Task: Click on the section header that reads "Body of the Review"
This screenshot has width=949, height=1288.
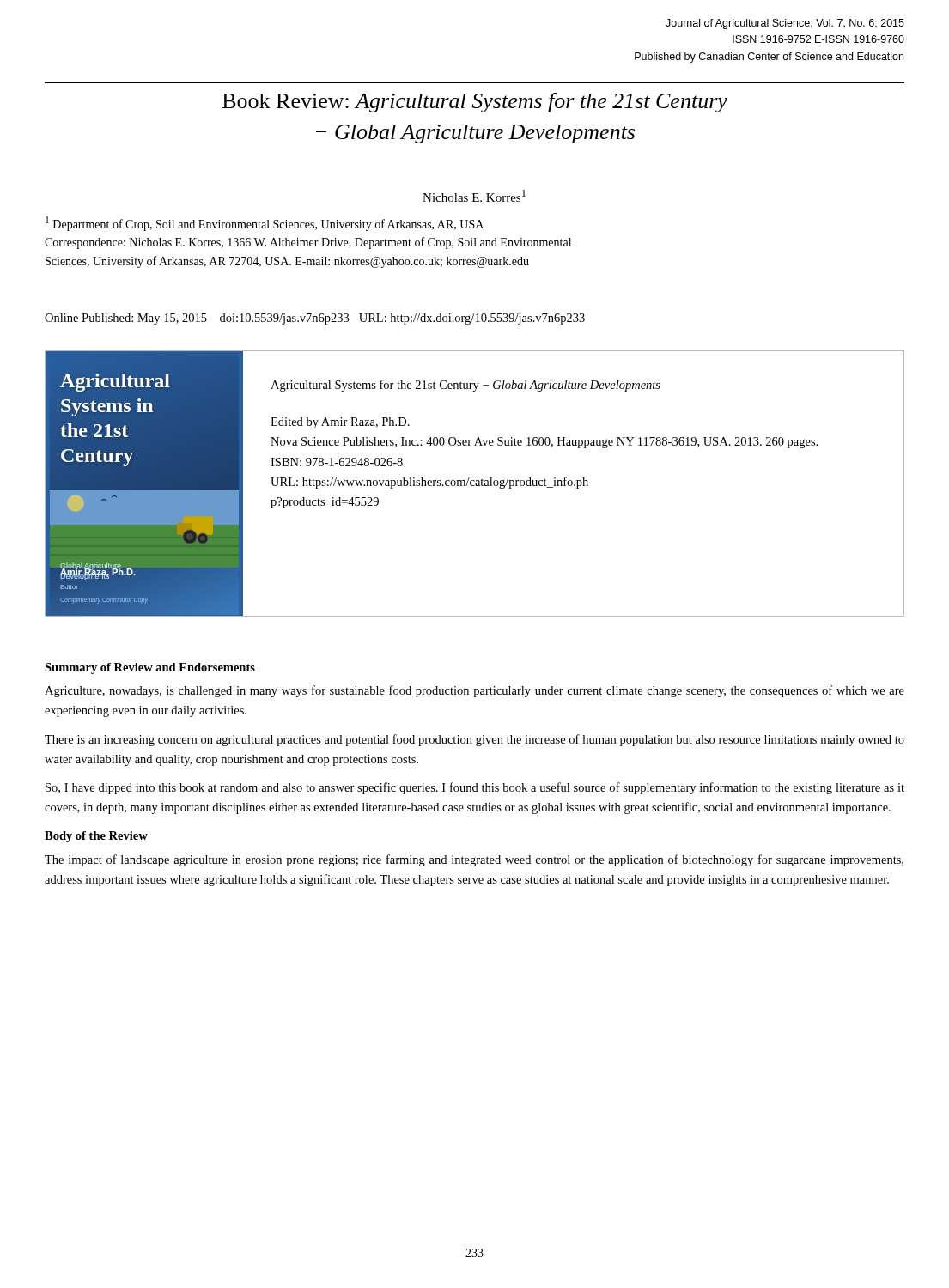Action: (96, 836)
